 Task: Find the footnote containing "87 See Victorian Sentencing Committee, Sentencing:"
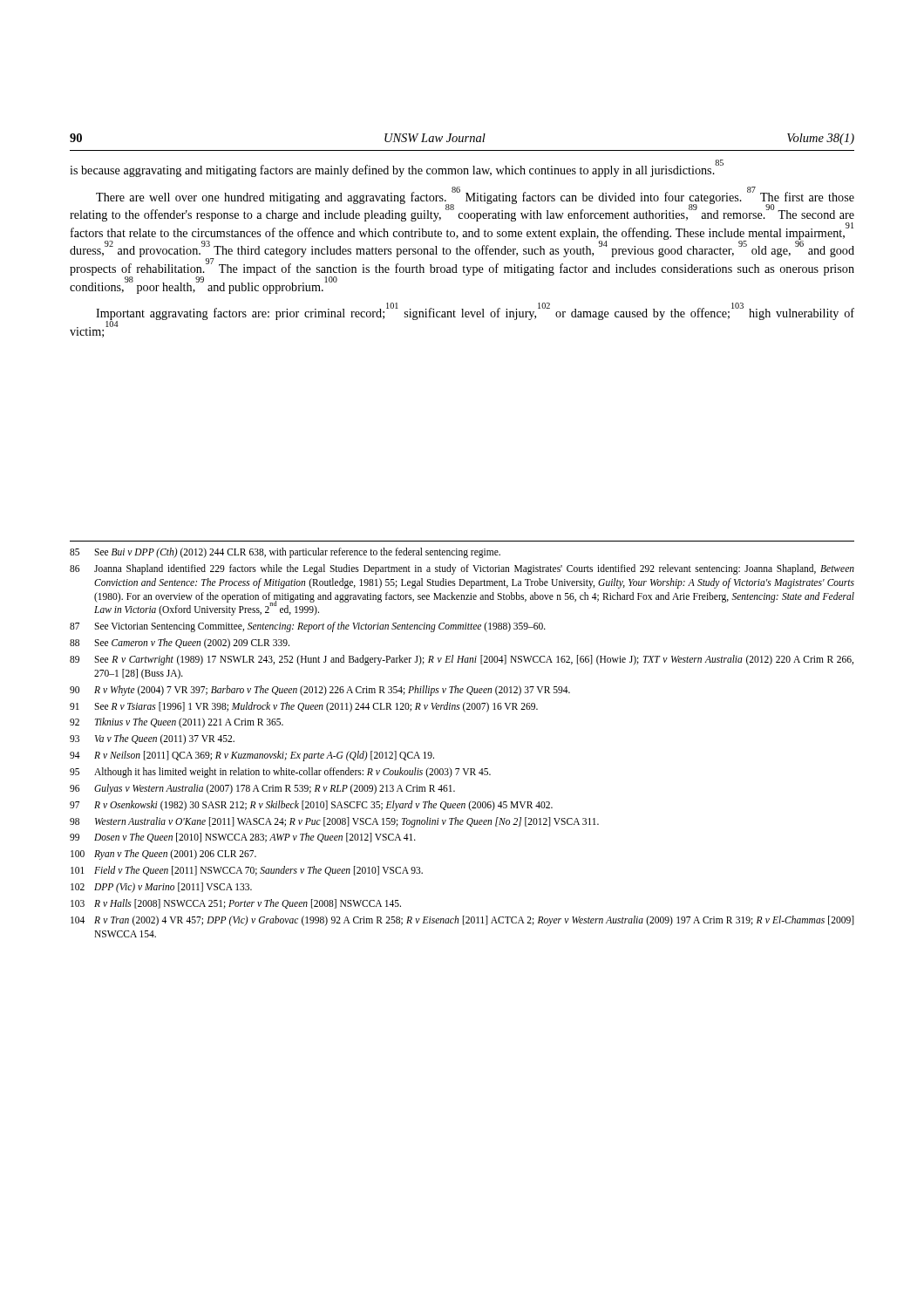click(462, 627)
